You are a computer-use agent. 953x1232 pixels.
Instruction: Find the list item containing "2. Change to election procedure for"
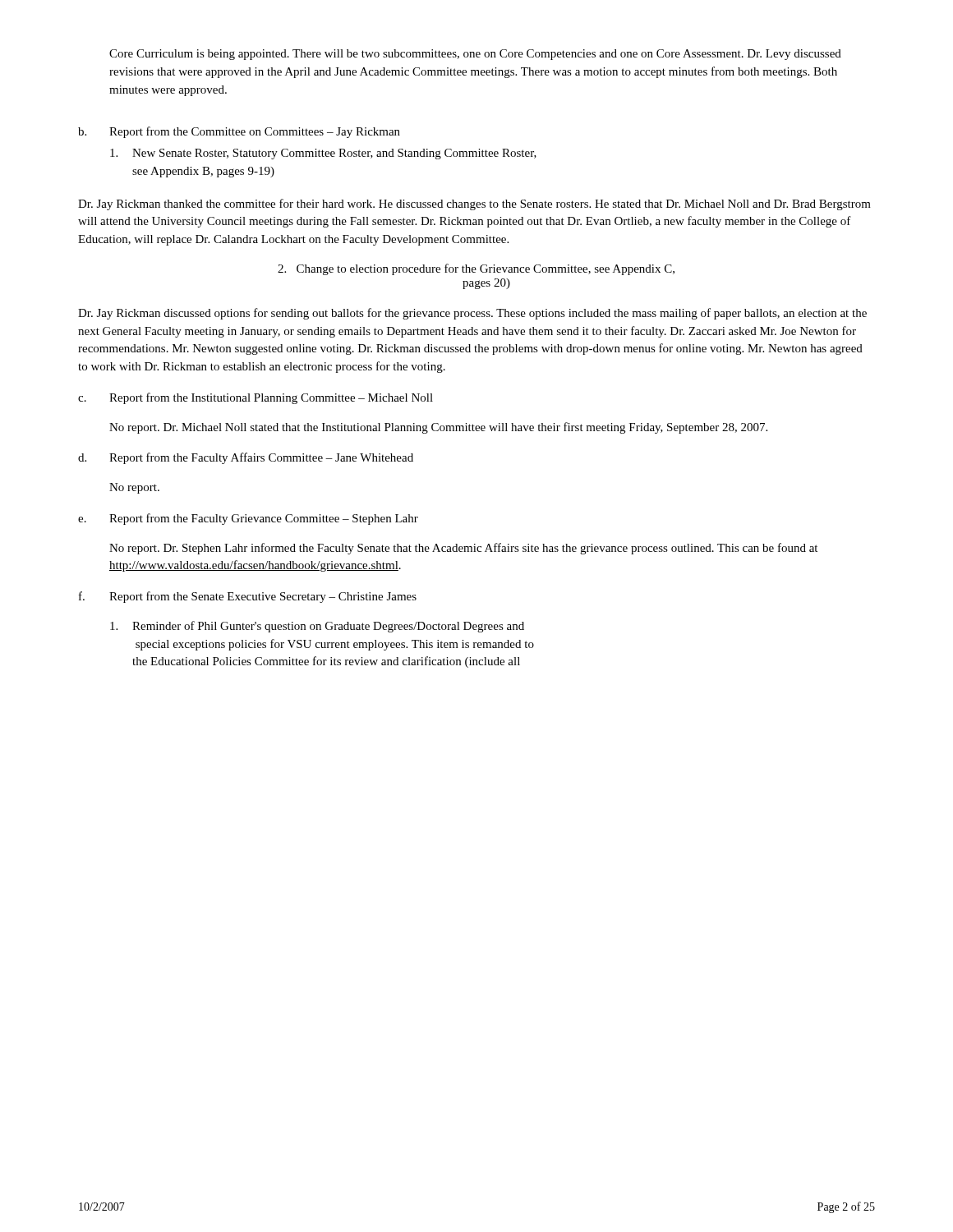pyautogui.click(x=476, y=276)
